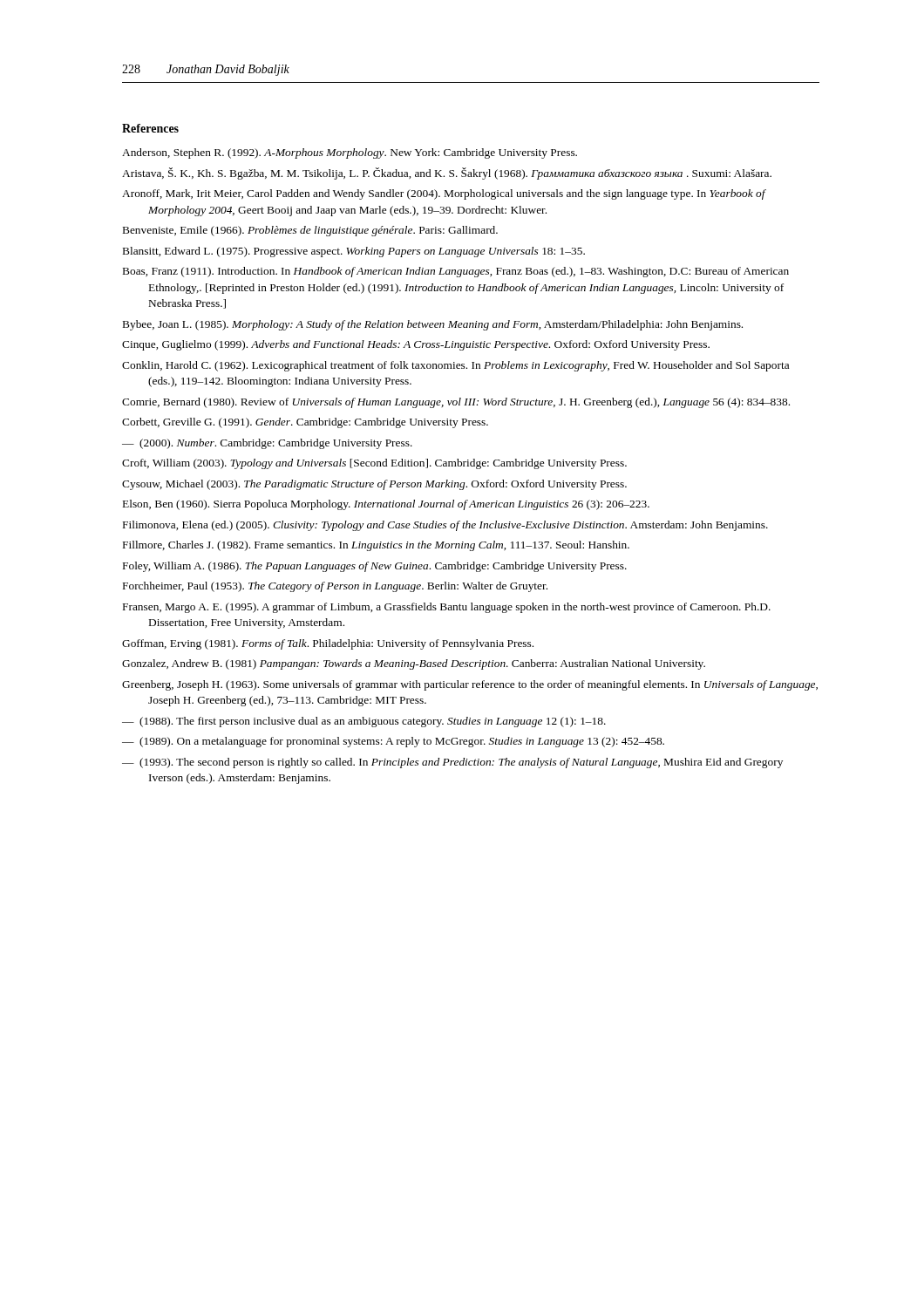Viewport: 924px width, 1308px height.
Task: Select the region starting "Elson, Ben (1960). Sierra"
Action: coord(386,504)
